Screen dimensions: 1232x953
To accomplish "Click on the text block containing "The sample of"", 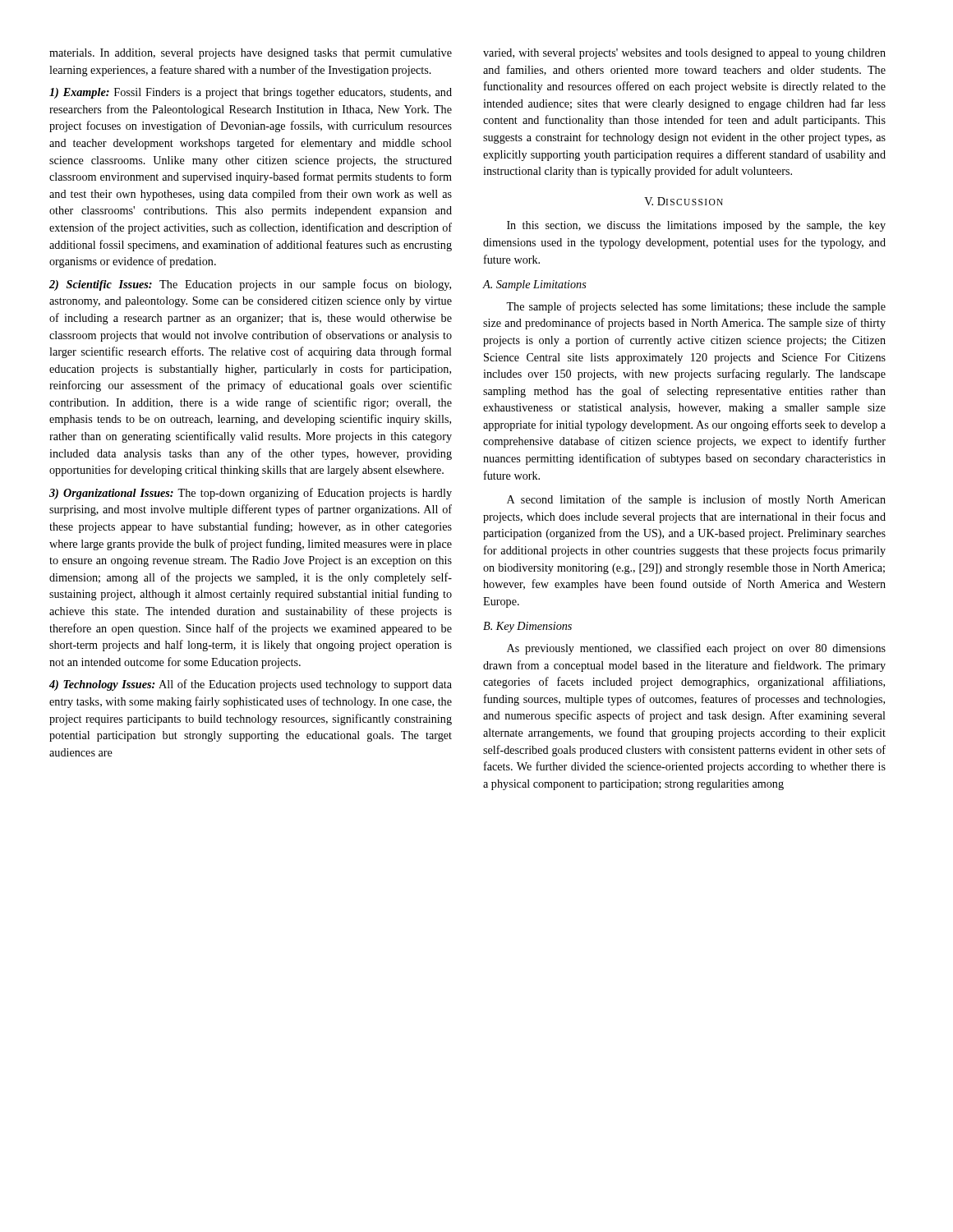I will [684, 391].
